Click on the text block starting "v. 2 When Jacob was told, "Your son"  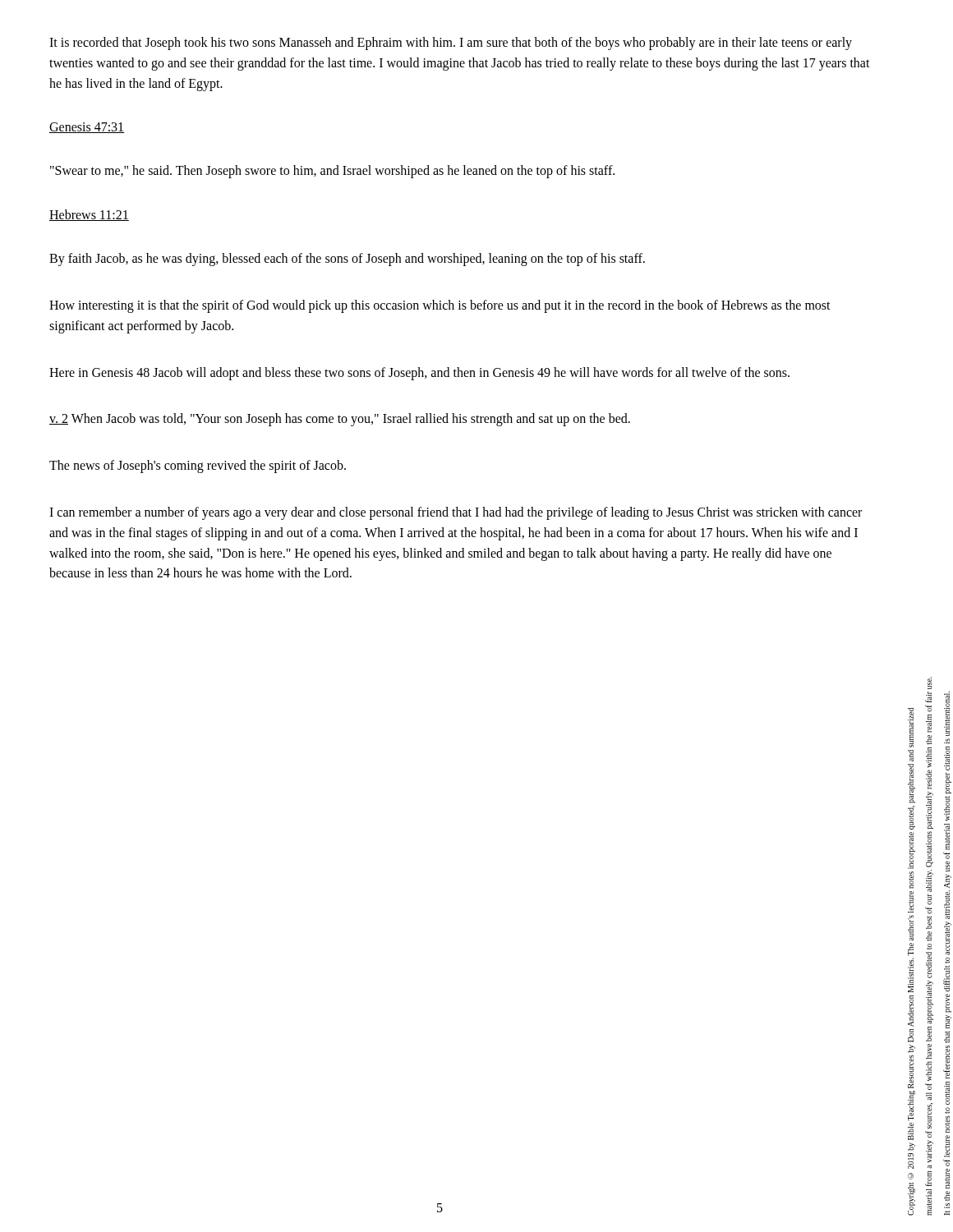[x=340, y=419]
